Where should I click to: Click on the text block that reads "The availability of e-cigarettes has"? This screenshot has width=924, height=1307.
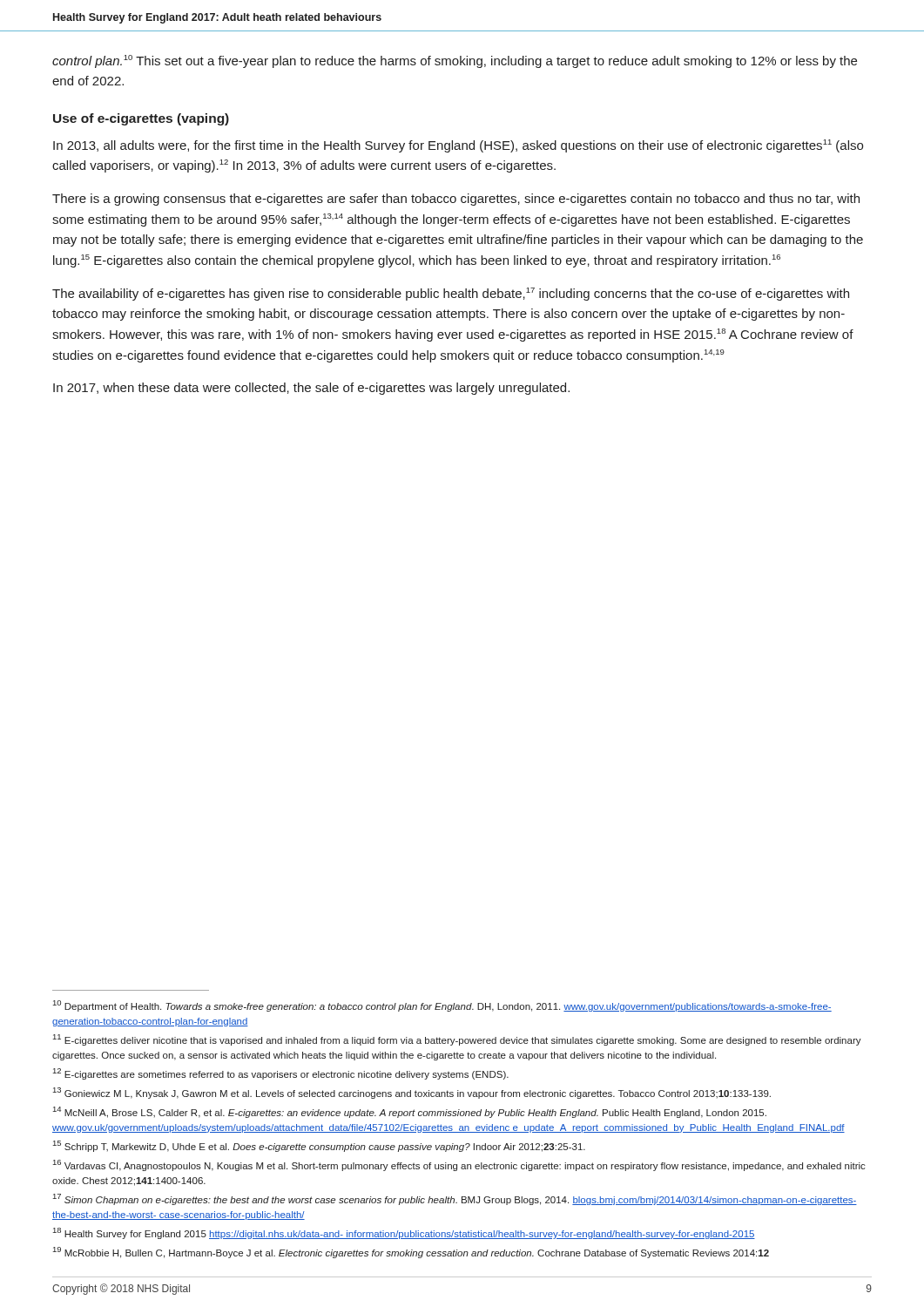click(453, 323)
